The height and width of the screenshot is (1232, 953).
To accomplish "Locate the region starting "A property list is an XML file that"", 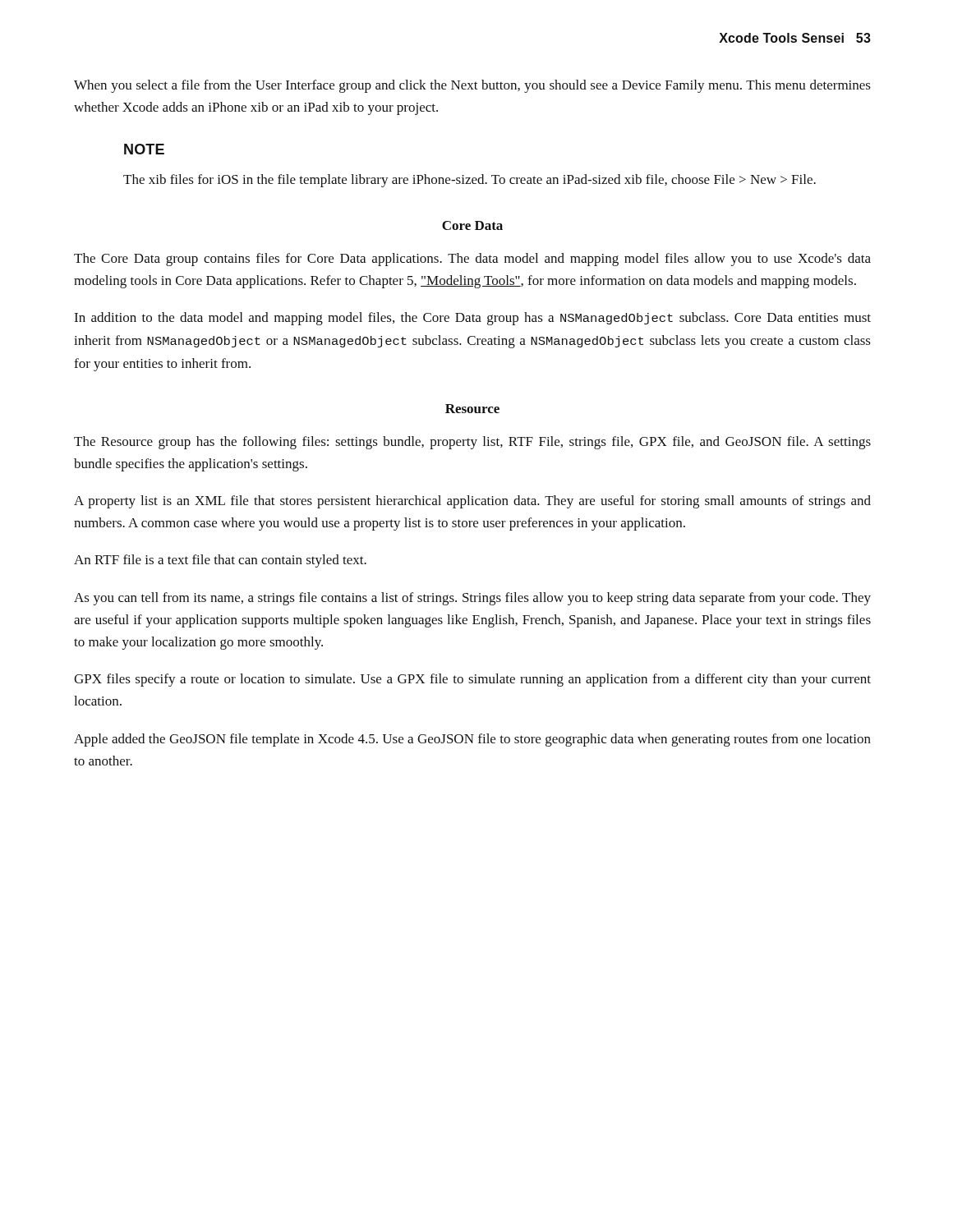I will (x=472, y=512).
